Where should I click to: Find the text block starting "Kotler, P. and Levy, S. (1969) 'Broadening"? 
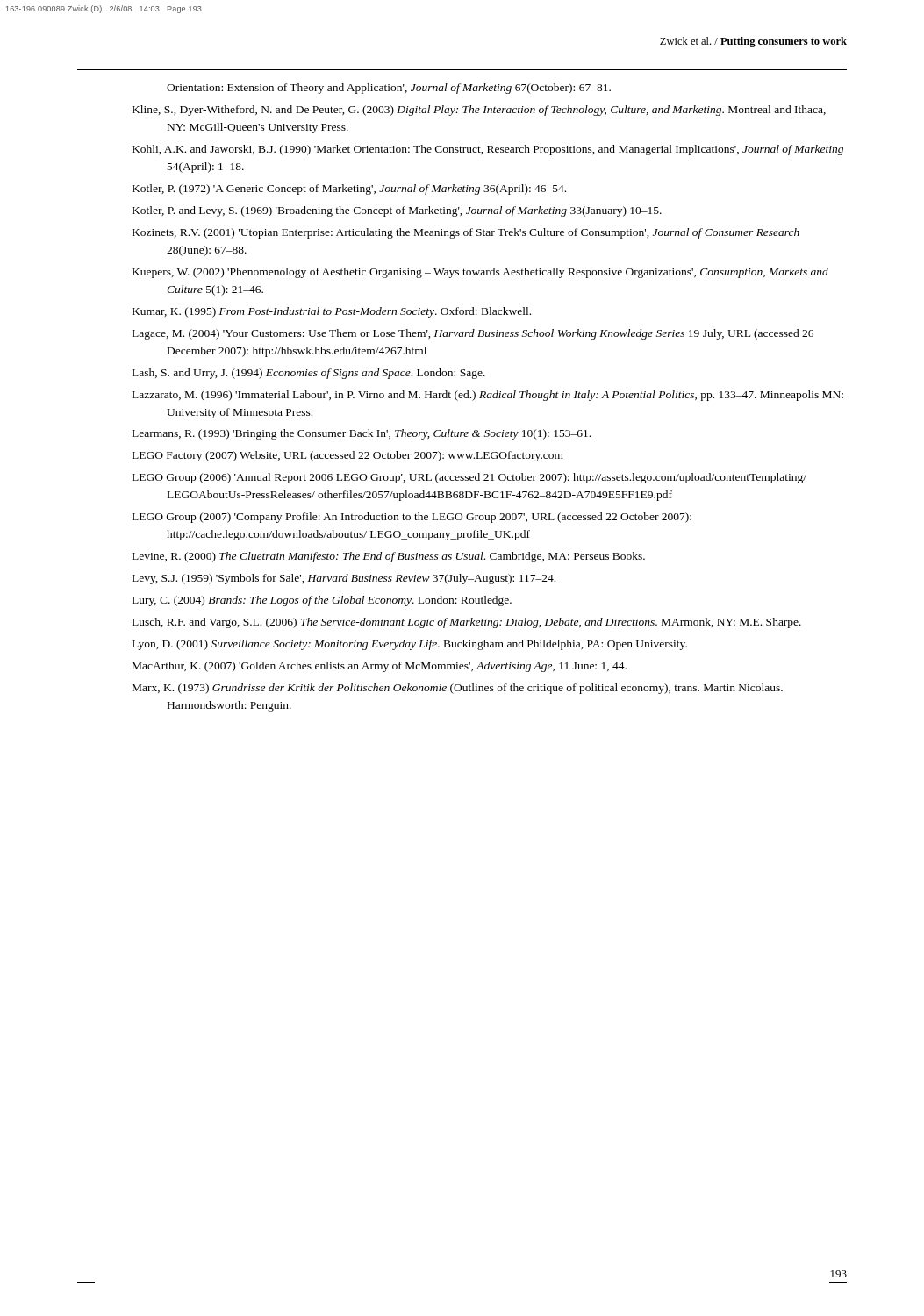tap(397, 210)
